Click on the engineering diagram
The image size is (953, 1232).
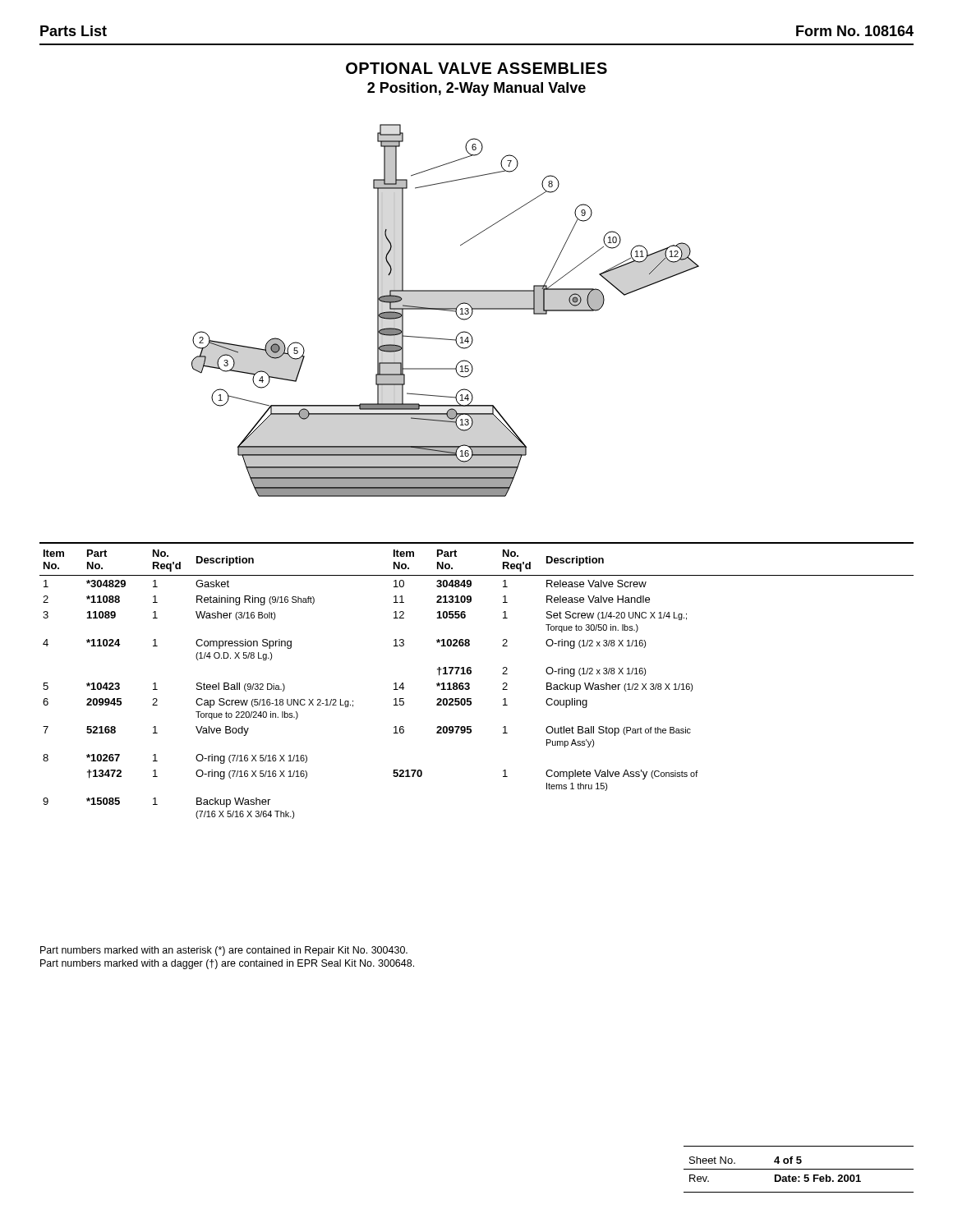tap(476, 312)
